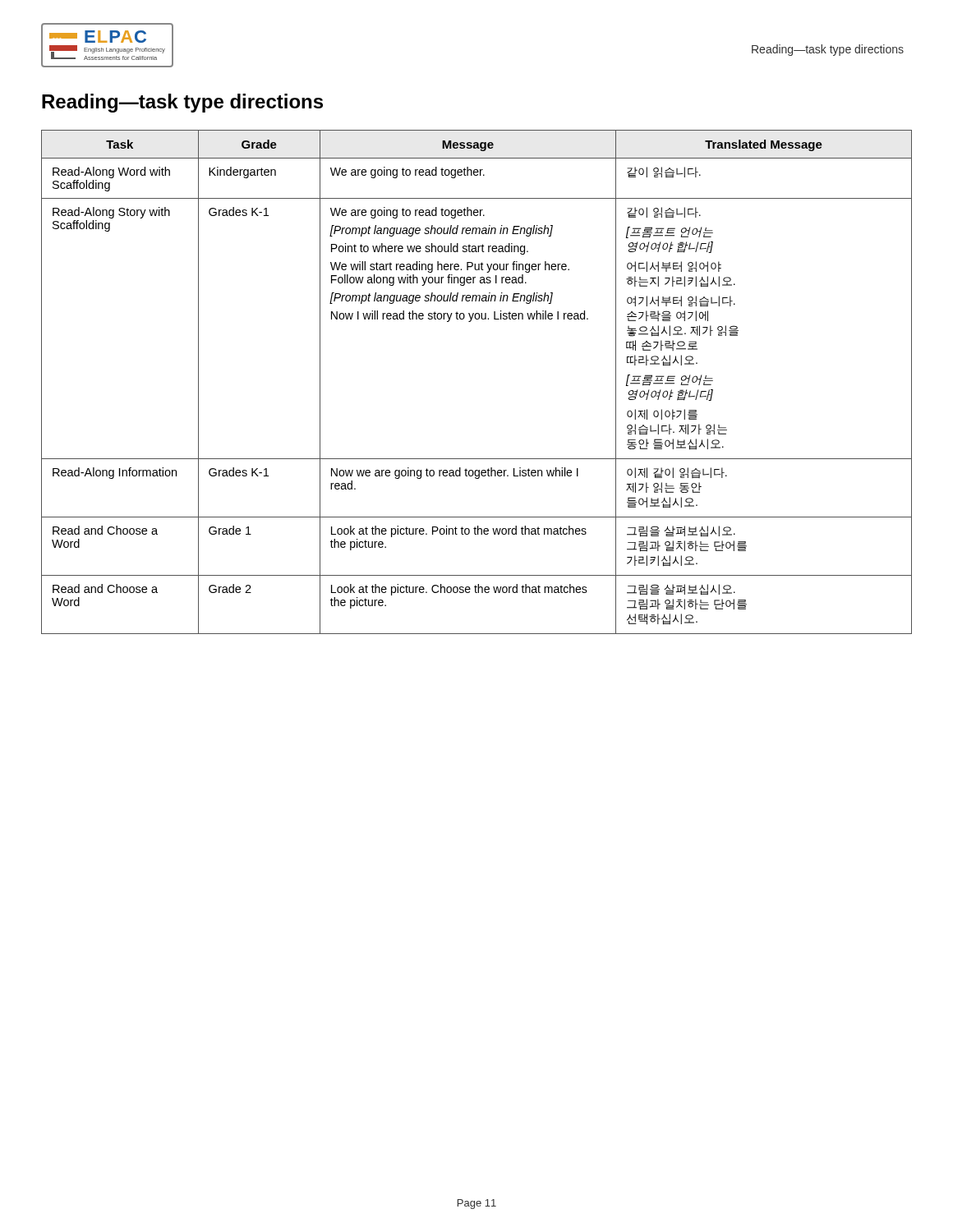Find the logo
The height and width of the screenshot is (1232, 953).
(107, 45)
